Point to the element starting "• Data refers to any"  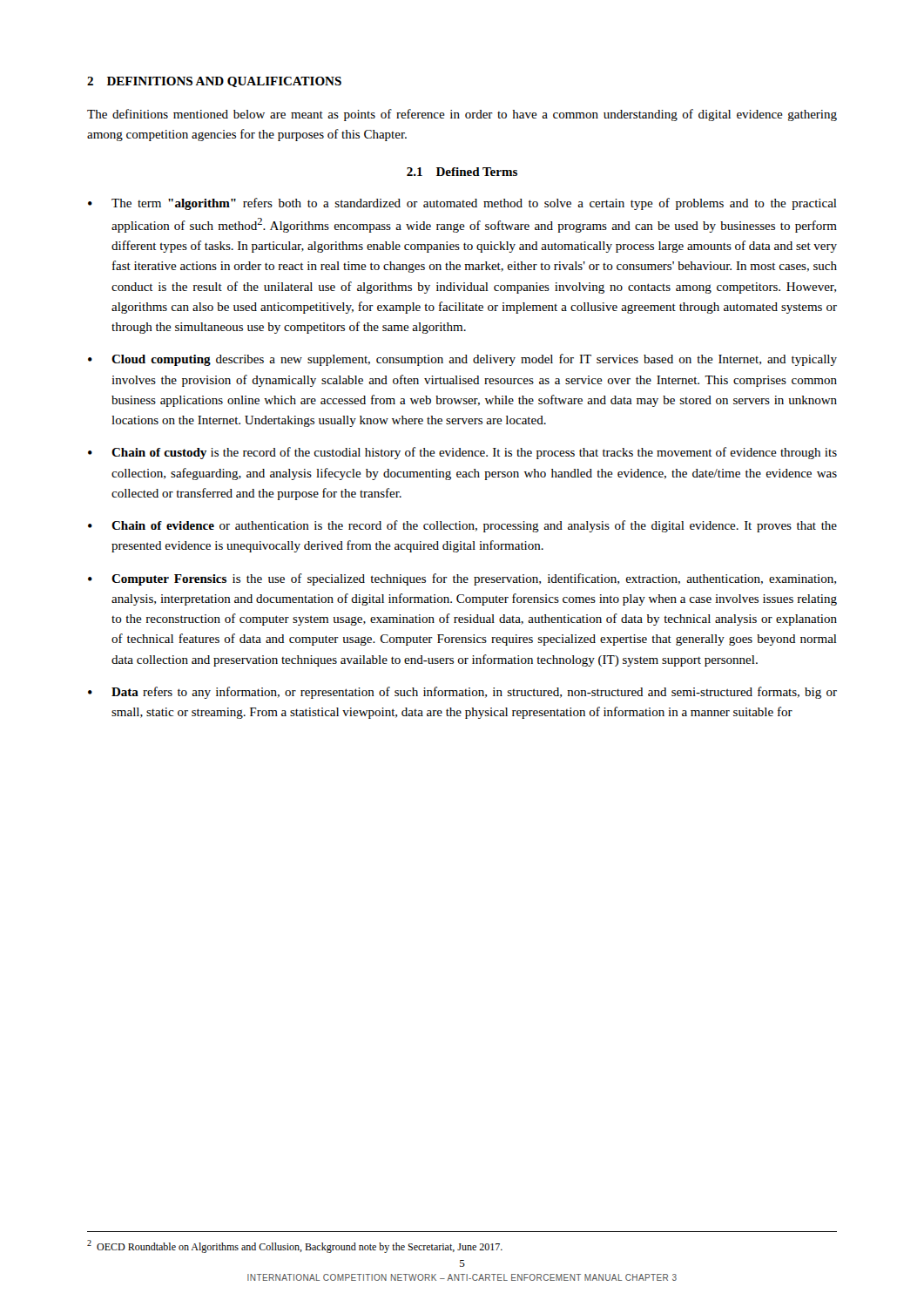[462, 702]
